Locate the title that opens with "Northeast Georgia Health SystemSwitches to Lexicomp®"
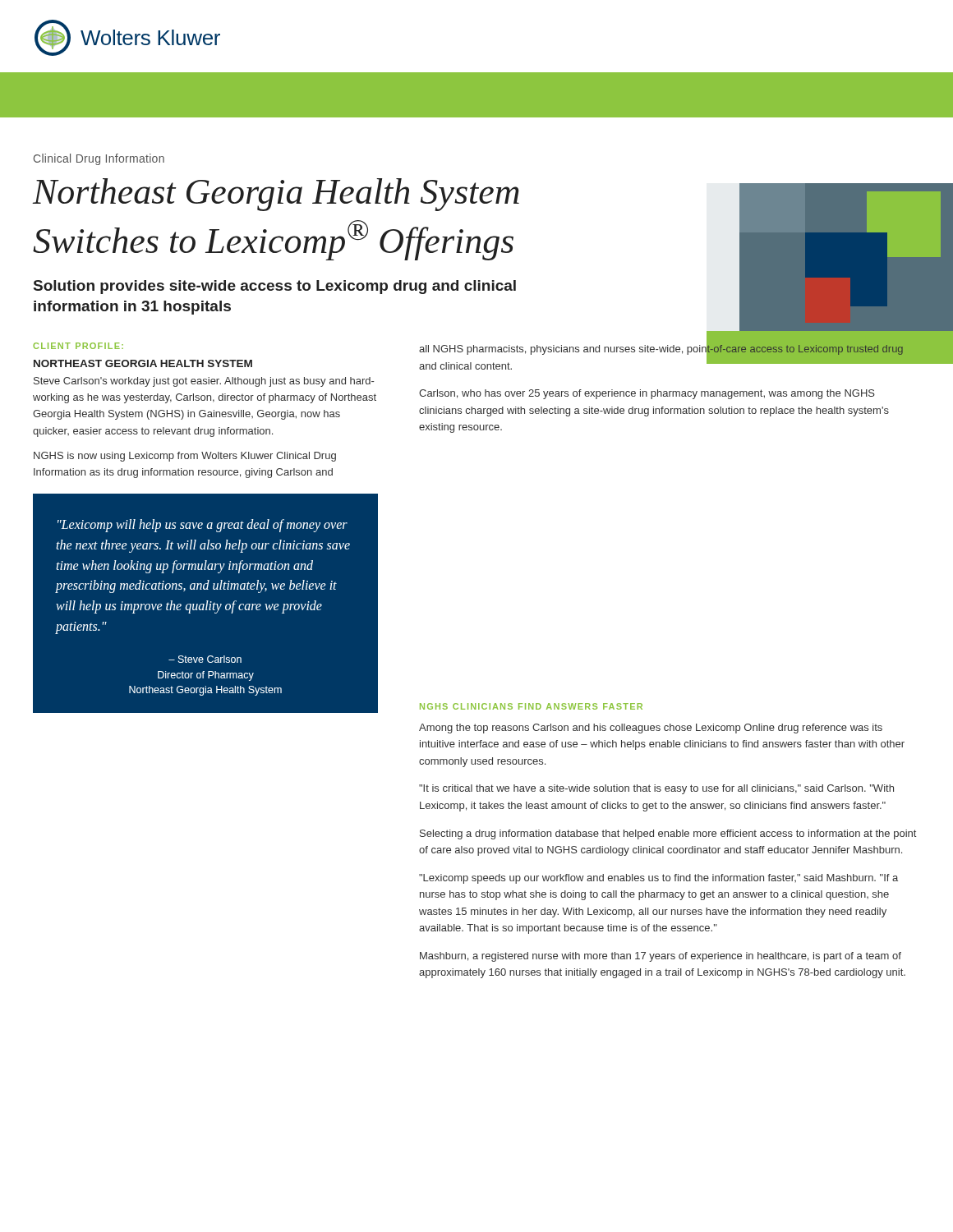This screenshot has width=953, height=1232. [x=312, y=217]
